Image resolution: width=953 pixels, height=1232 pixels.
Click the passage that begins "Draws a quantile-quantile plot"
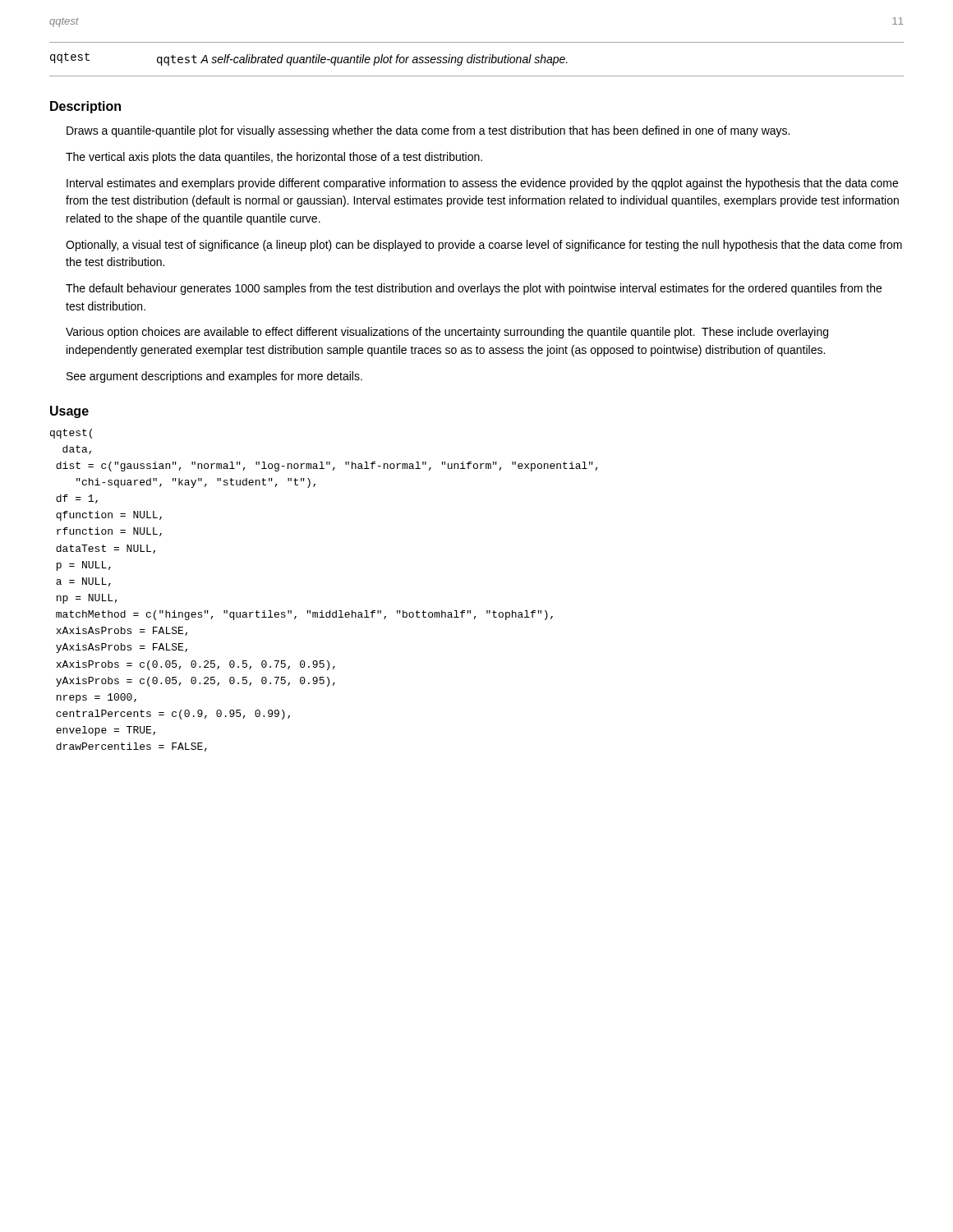(428, 131)
